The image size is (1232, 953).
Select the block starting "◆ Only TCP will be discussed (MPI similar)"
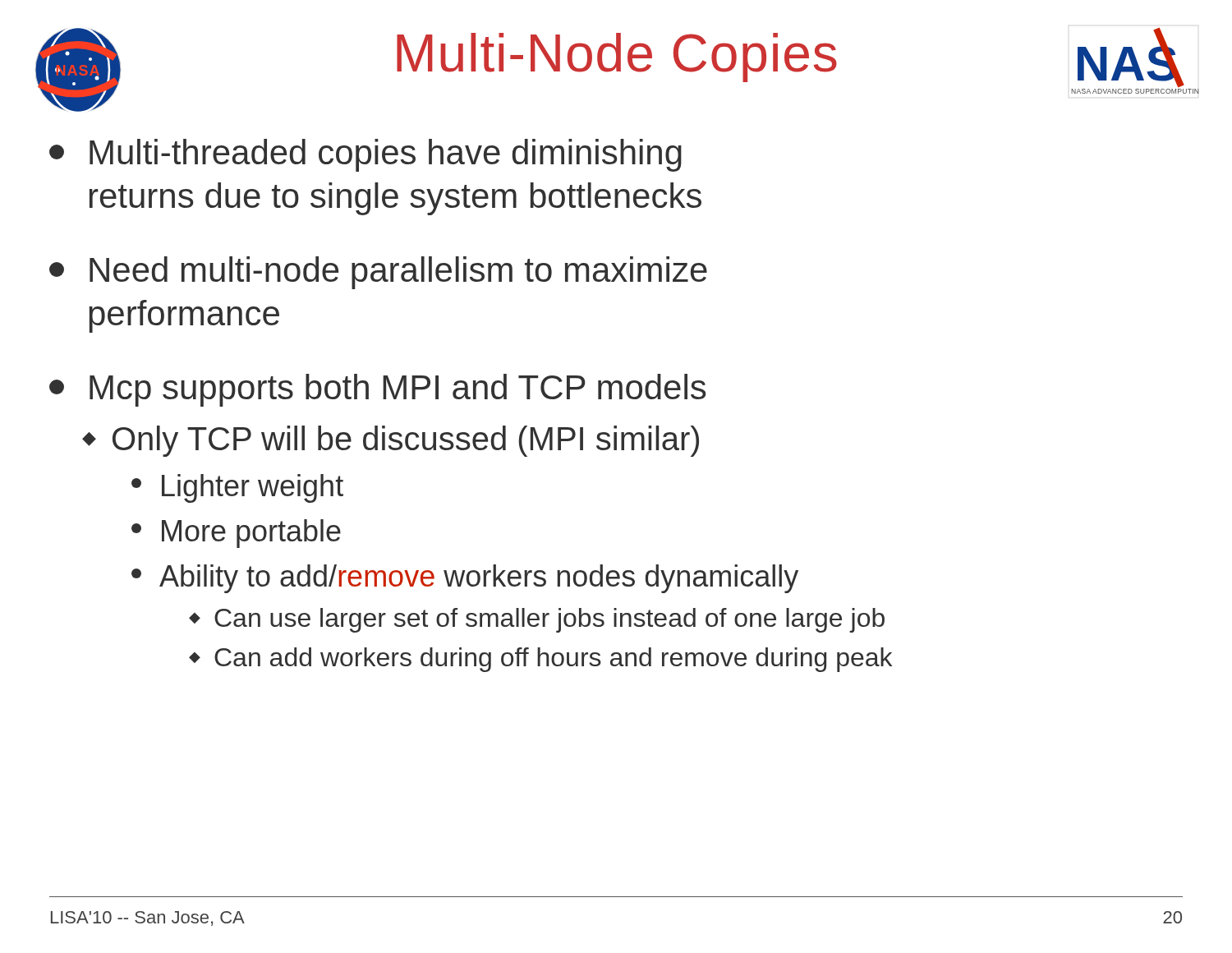(x=392, y=438)
